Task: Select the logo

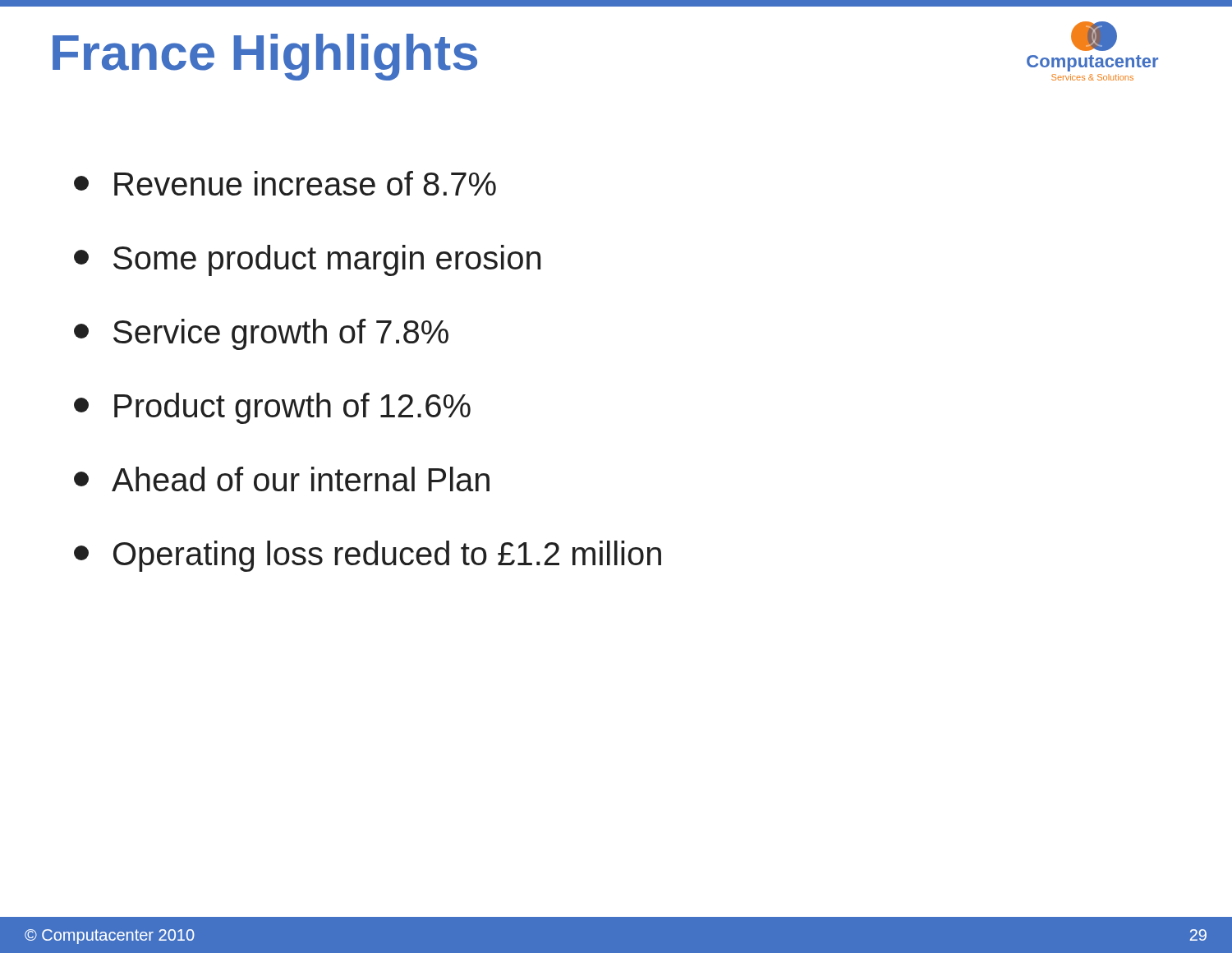Action: (1092, 61)
